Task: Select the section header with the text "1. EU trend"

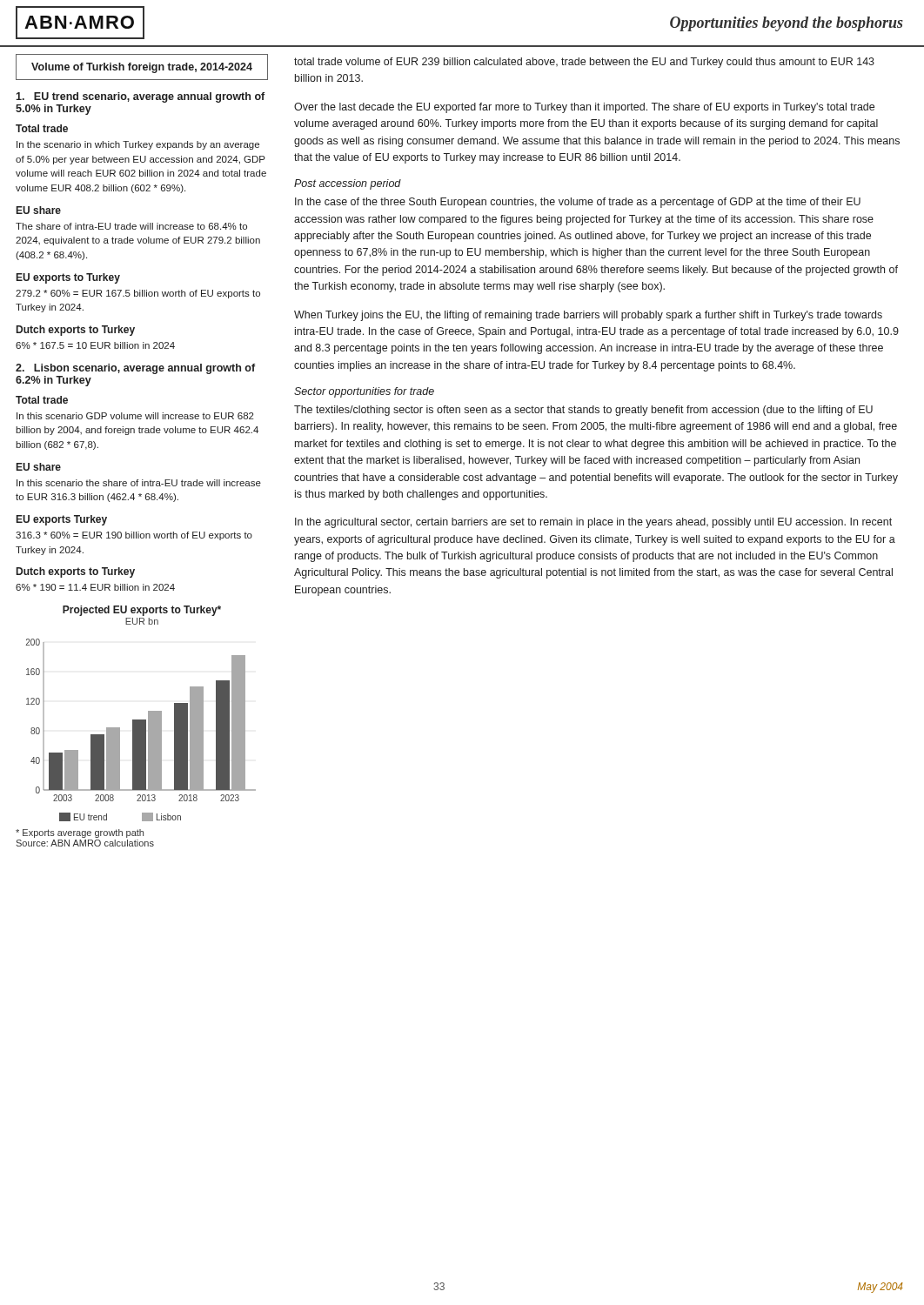Action: pyautogui.click(x=140, y=103)
